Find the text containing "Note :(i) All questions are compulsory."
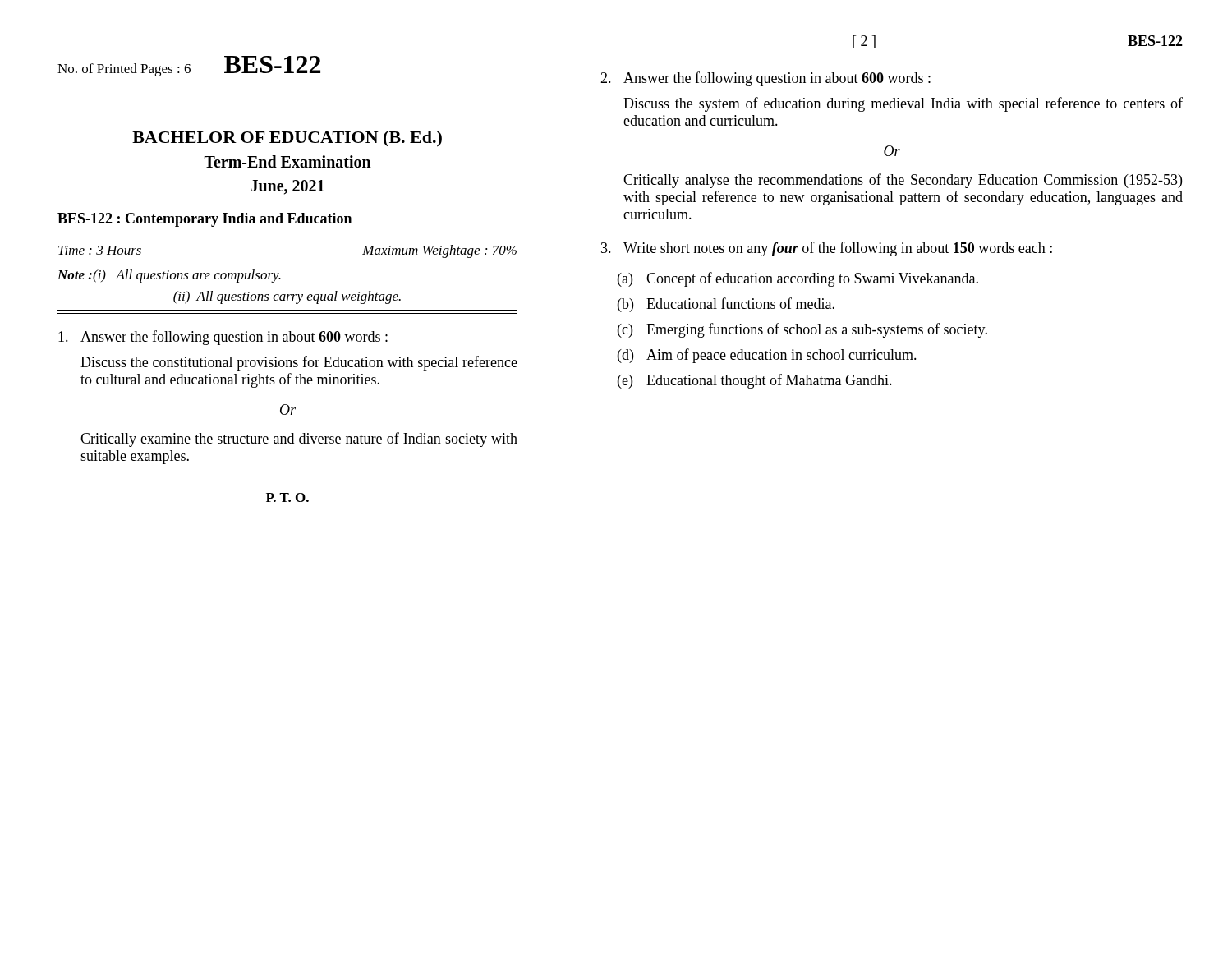The width and height of the screenshot is (1232, 953). click(170, 275)
